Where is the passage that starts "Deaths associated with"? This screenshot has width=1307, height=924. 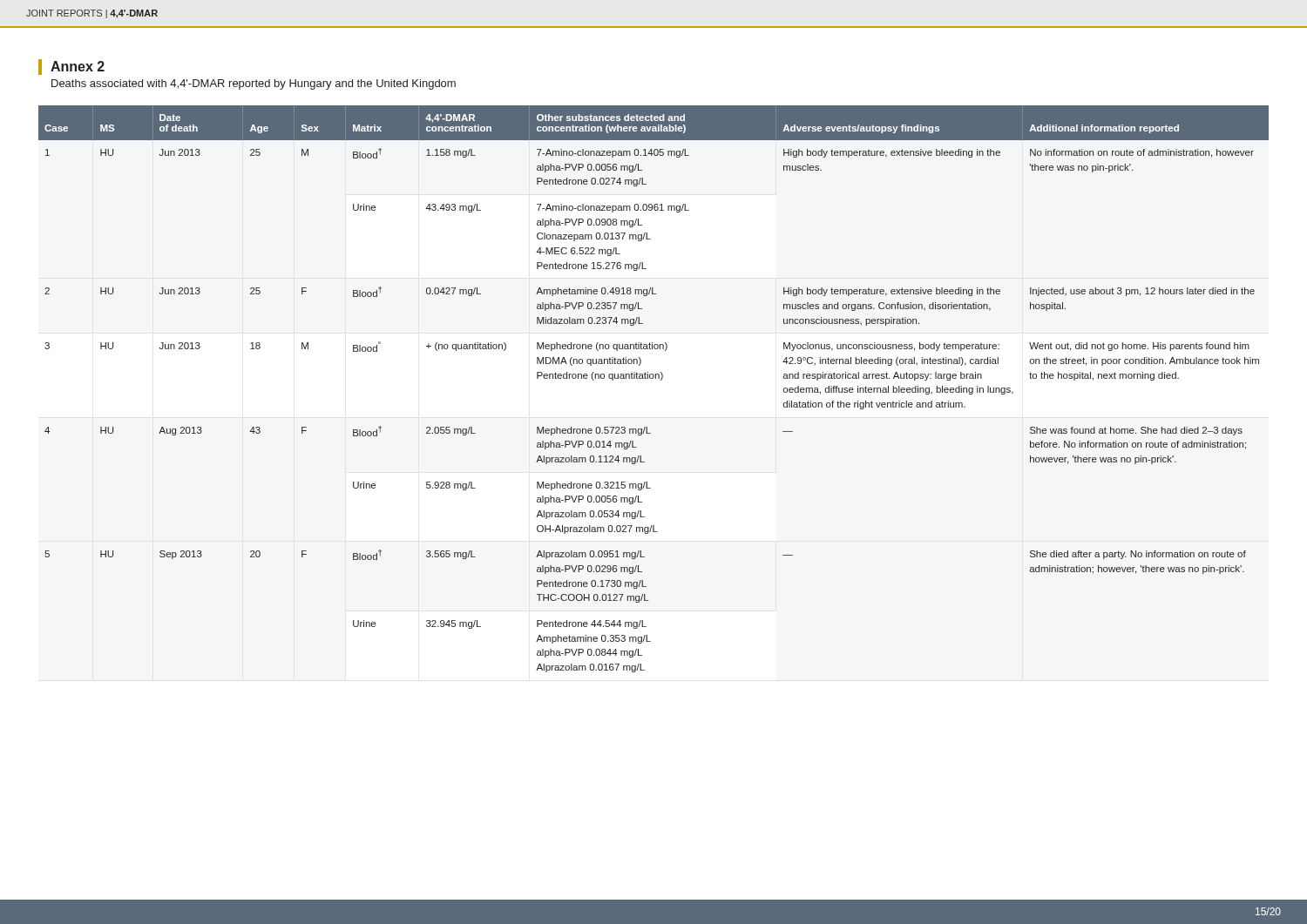click(x=253, y=83)
